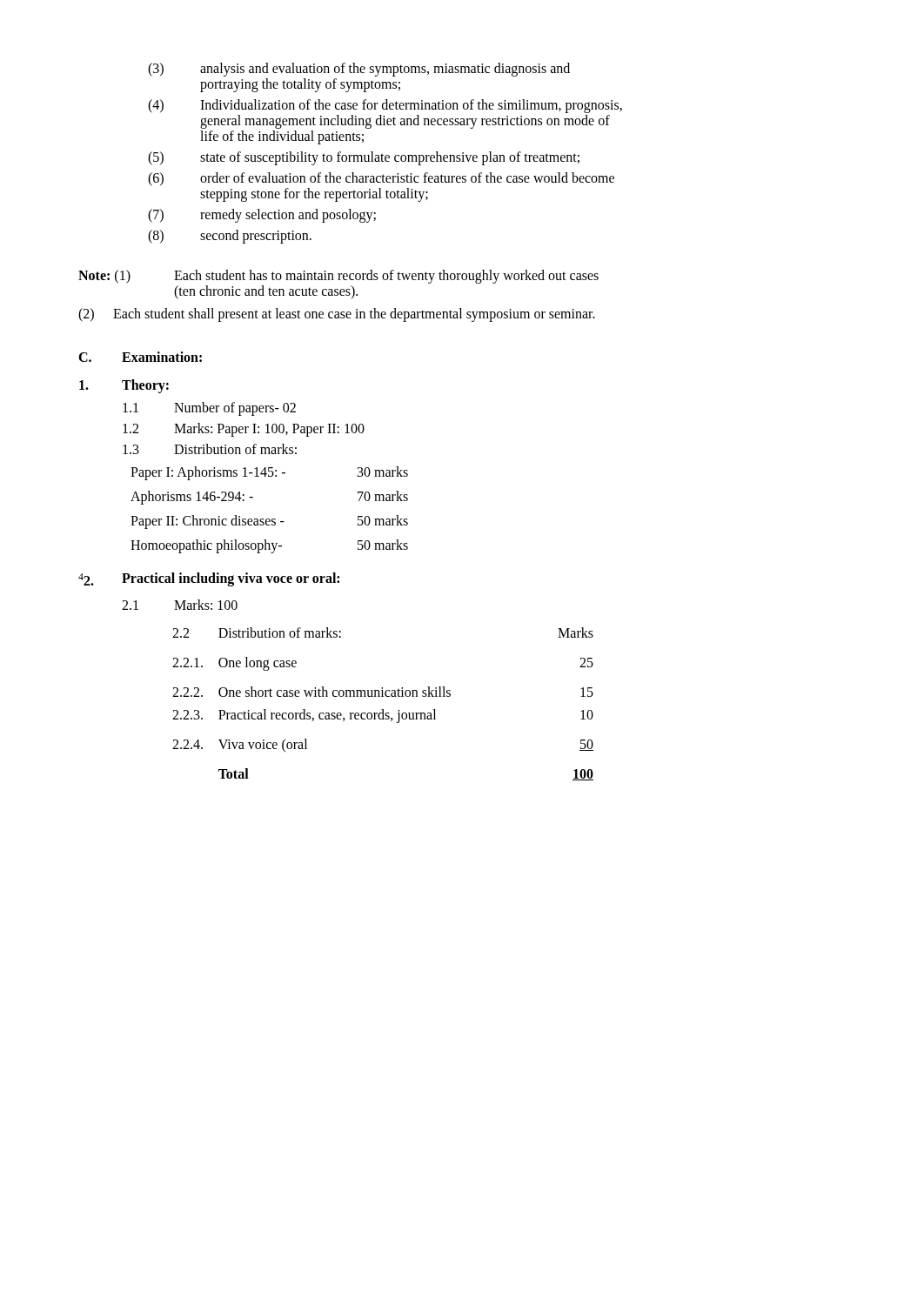Locate the text "(7) remedy selection and posology;"
Image resolution: width=924 pixels, height=1305 pixels.
point(262,216)
